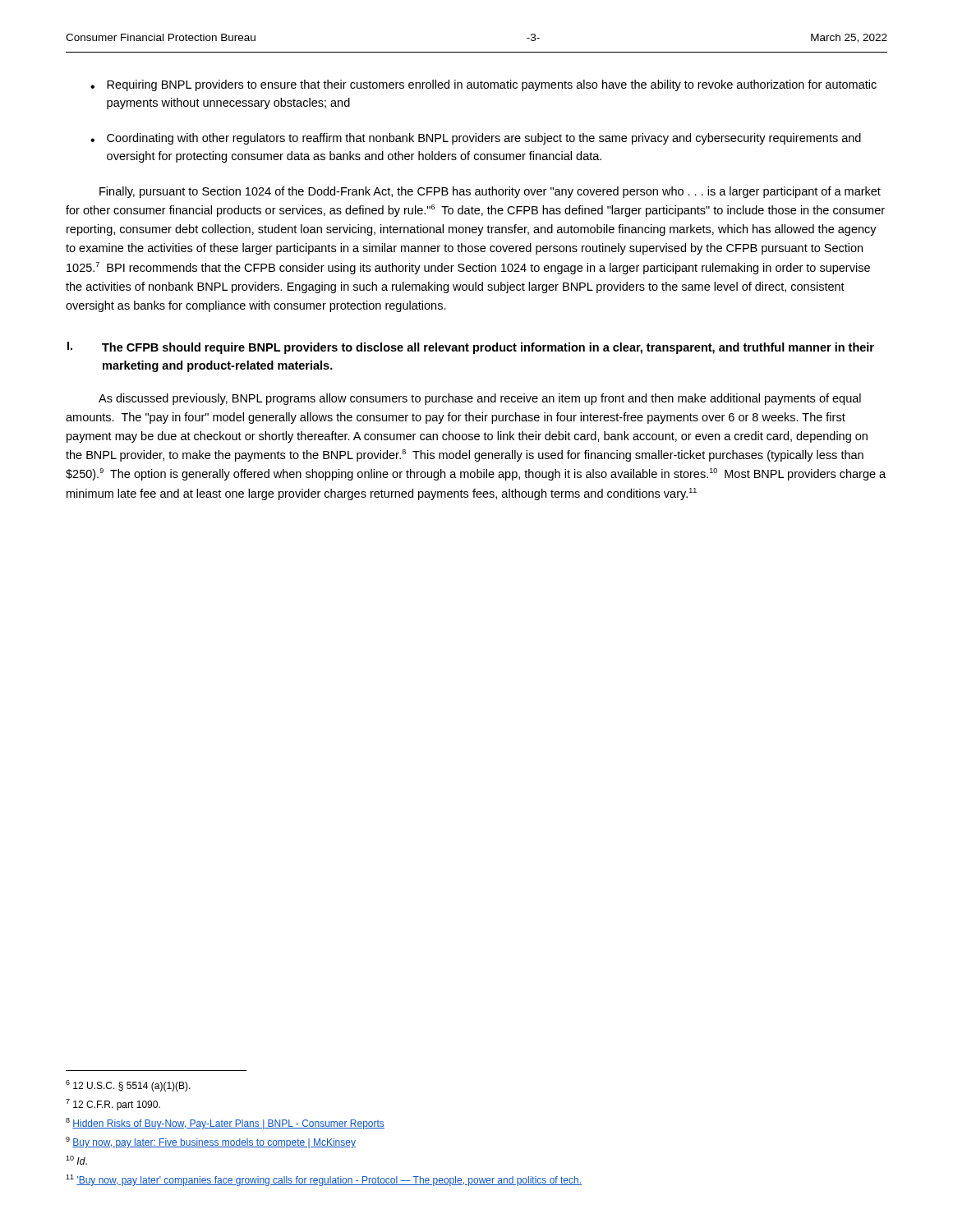
Task: Find the list item that says "• Requiring BNPL providers to ensure that"
Action: click(489, 94)
